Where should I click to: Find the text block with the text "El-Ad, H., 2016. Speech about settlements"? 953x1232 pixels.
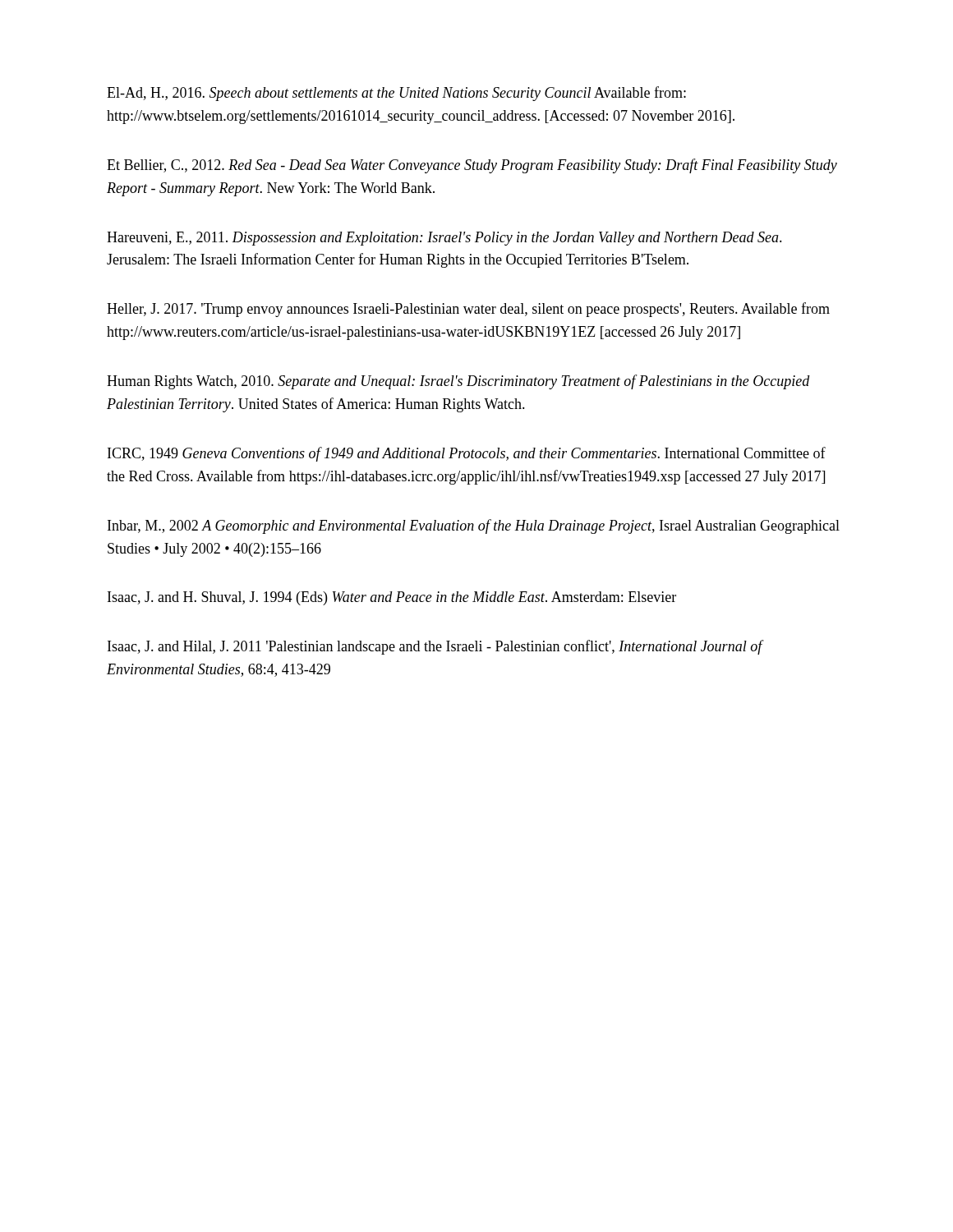421,104
